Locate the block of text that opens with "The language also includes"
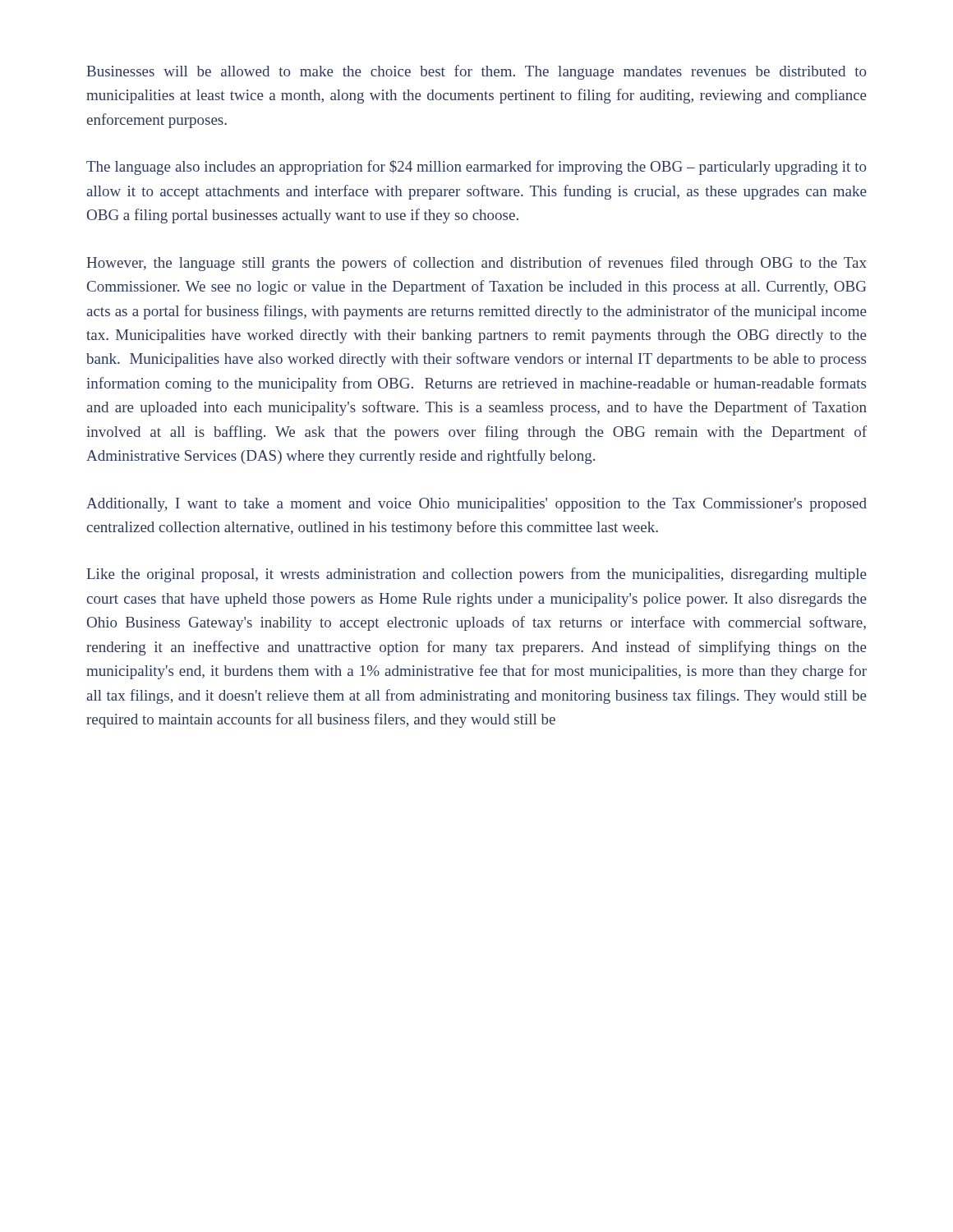Viewport: 953px width, 1232px height. point(476,191)
